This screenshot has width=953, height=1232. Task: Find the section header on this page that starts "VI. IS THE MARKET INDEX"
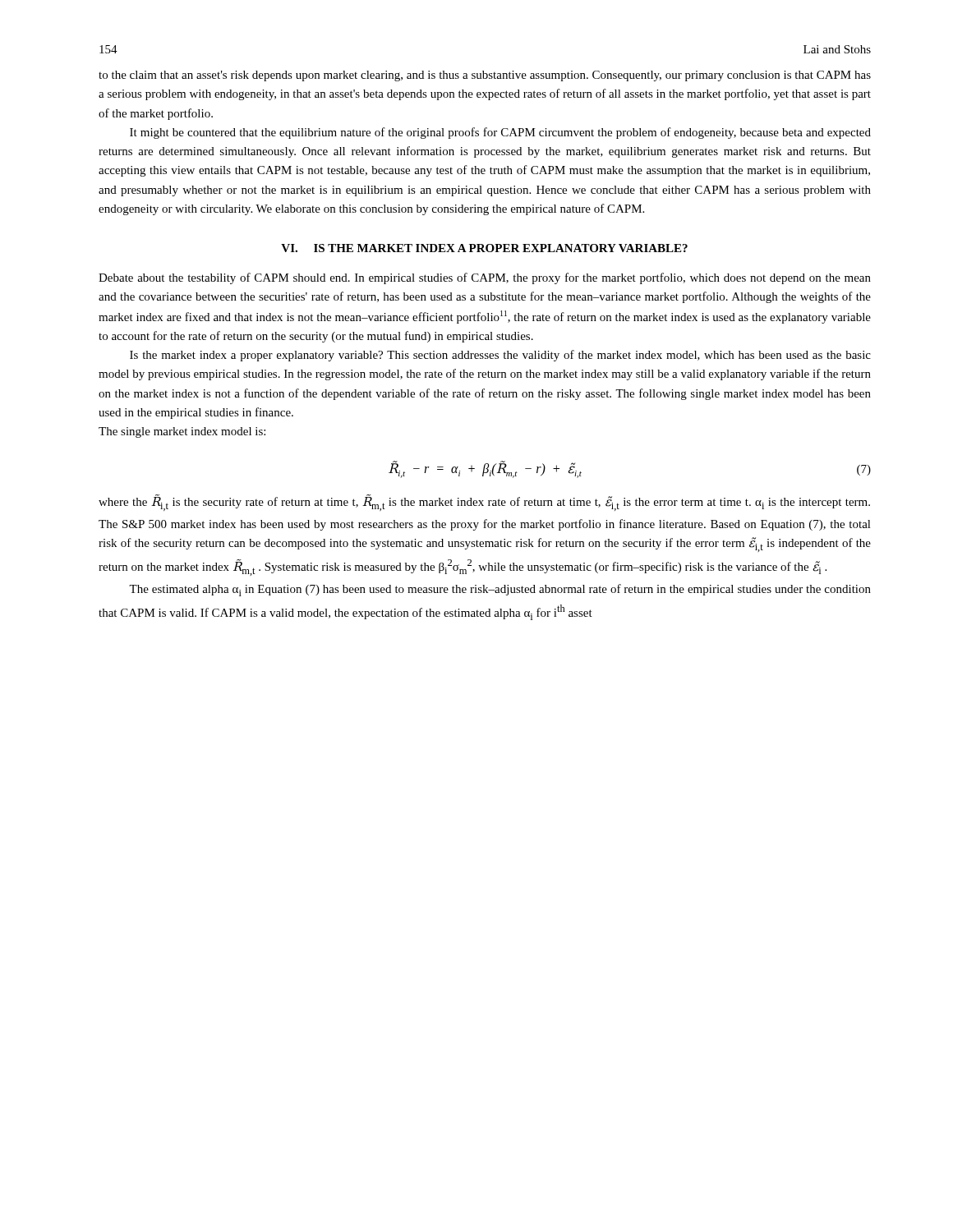click(x=485, y=248)
